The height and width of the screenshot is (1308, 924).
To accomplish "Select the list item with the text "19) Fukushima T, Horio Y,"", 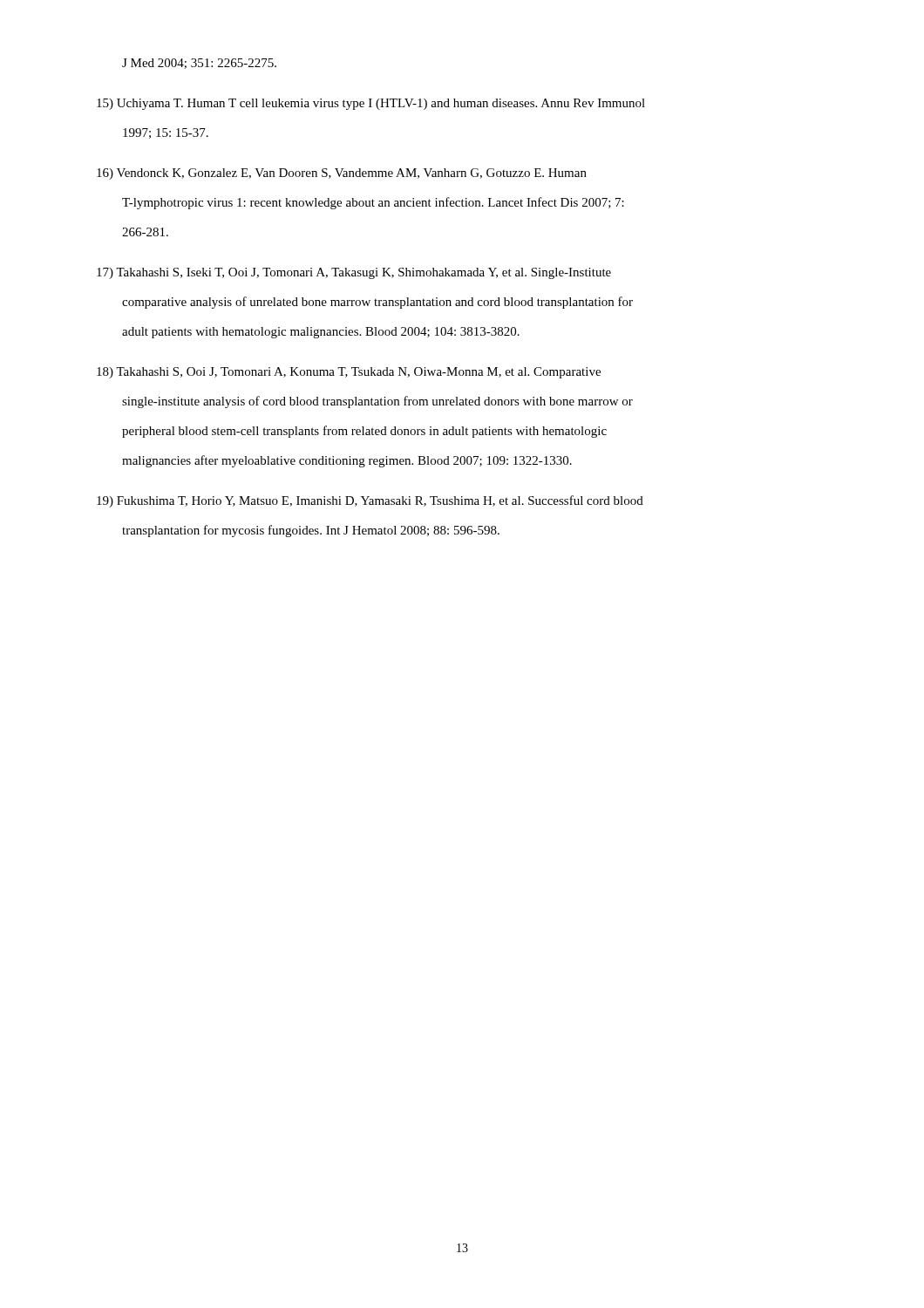I will [462, 517].
